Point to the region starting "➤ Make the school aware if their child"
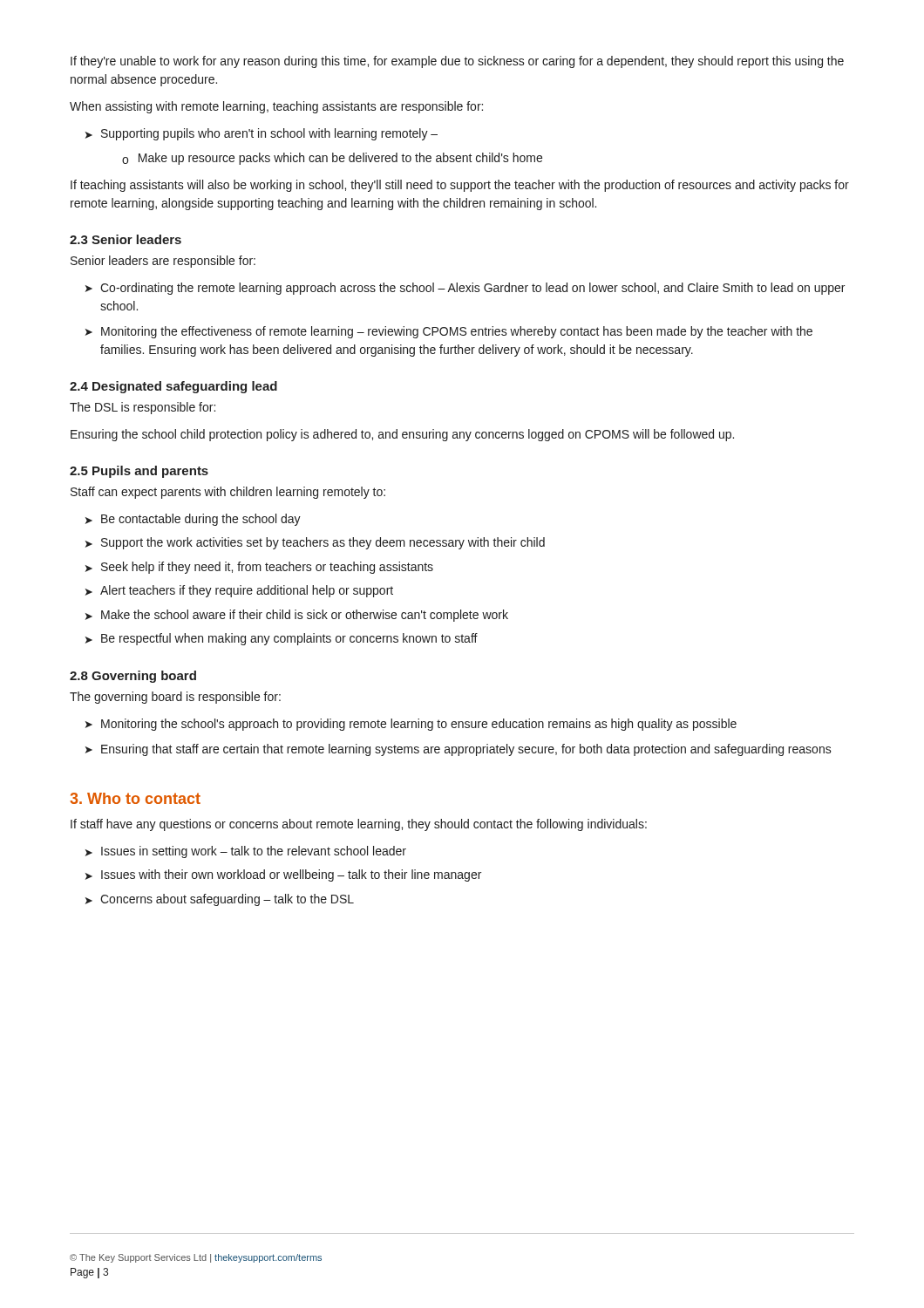The width and height of the screenshot is (924, 1308). (296, 615)
